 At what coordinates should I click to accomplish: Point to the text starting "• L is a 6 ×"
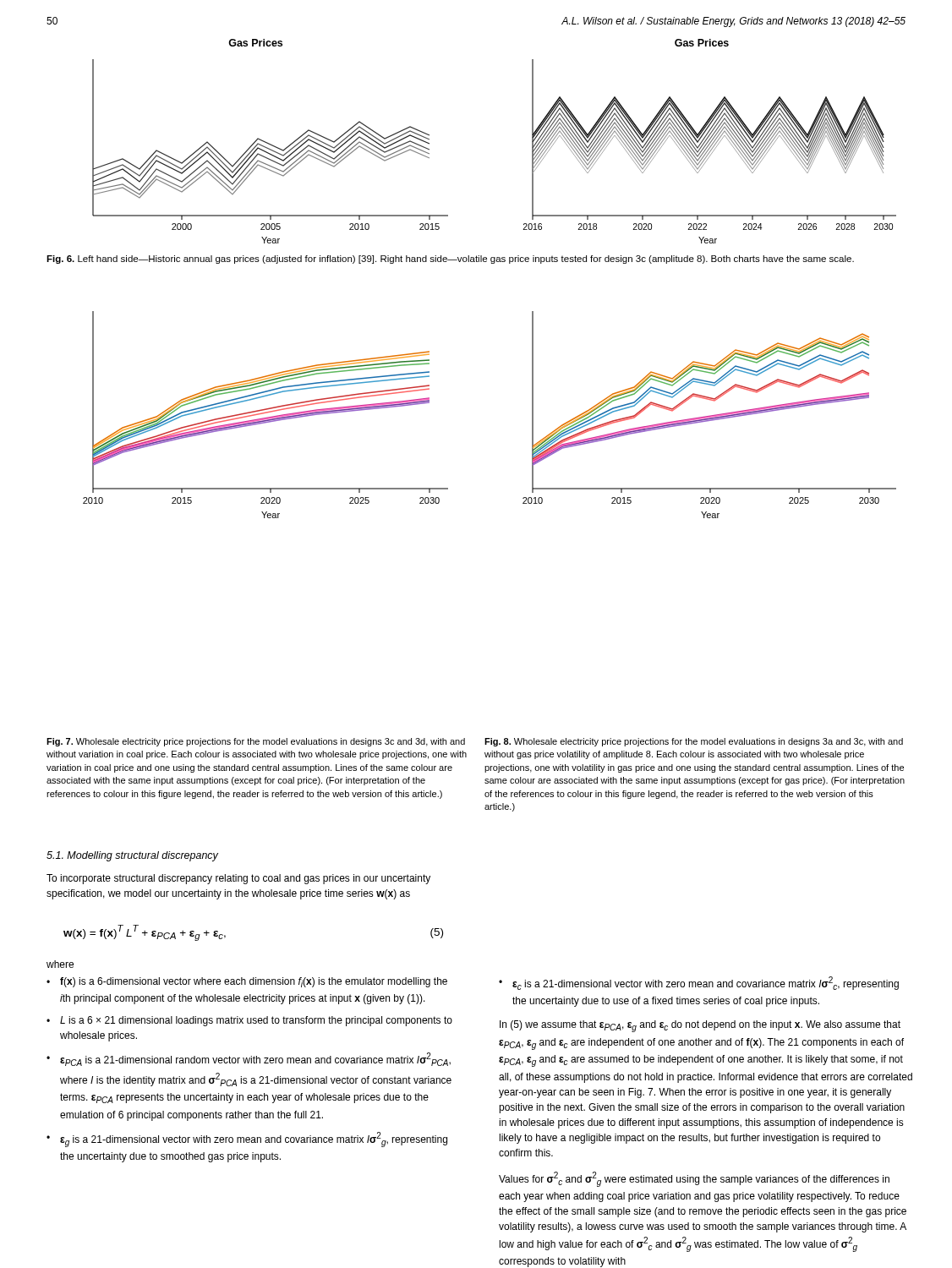[254, 1028]
